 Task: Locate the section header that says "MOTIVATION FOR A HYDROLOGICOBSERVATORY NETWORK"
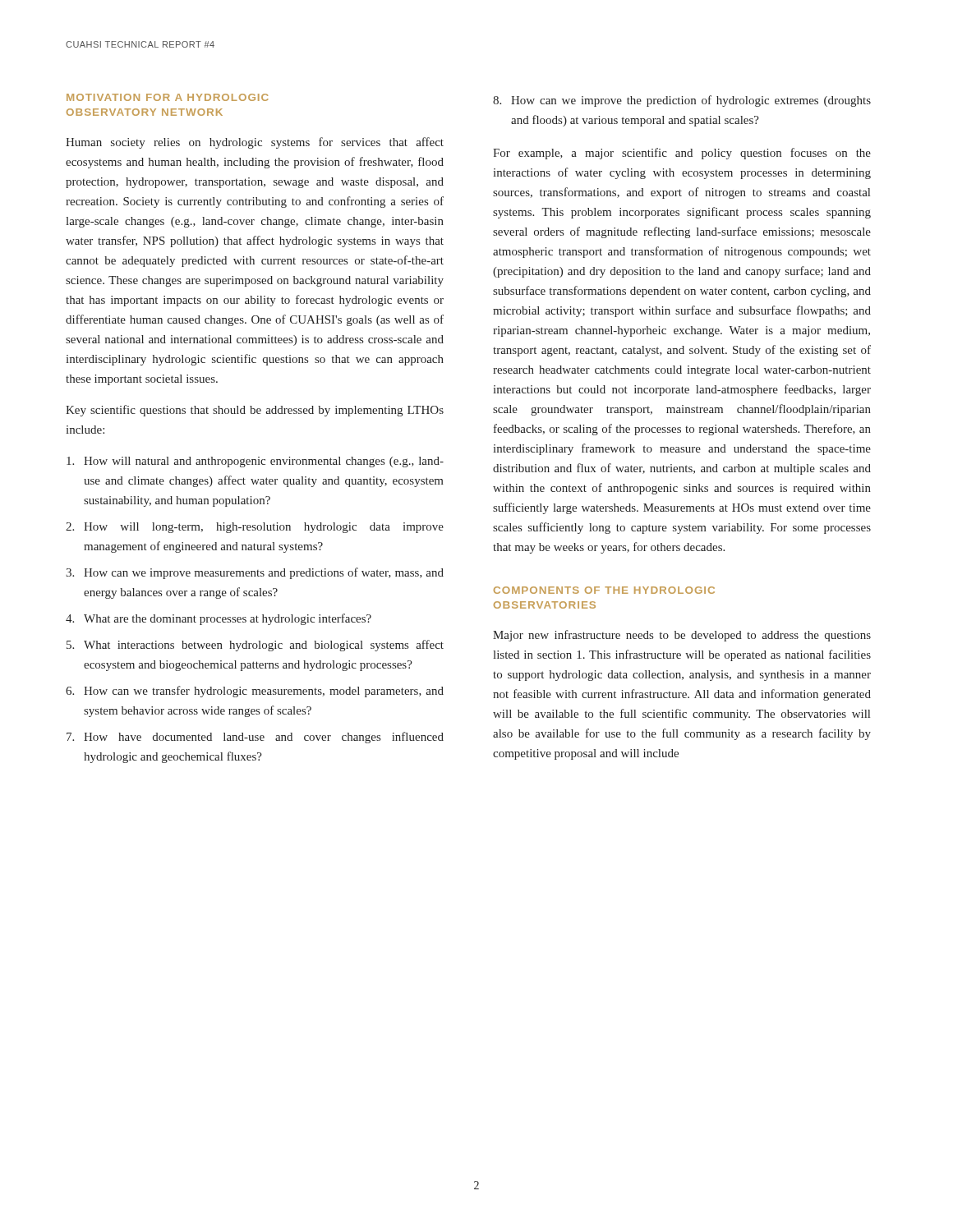[x=168, y=105]
